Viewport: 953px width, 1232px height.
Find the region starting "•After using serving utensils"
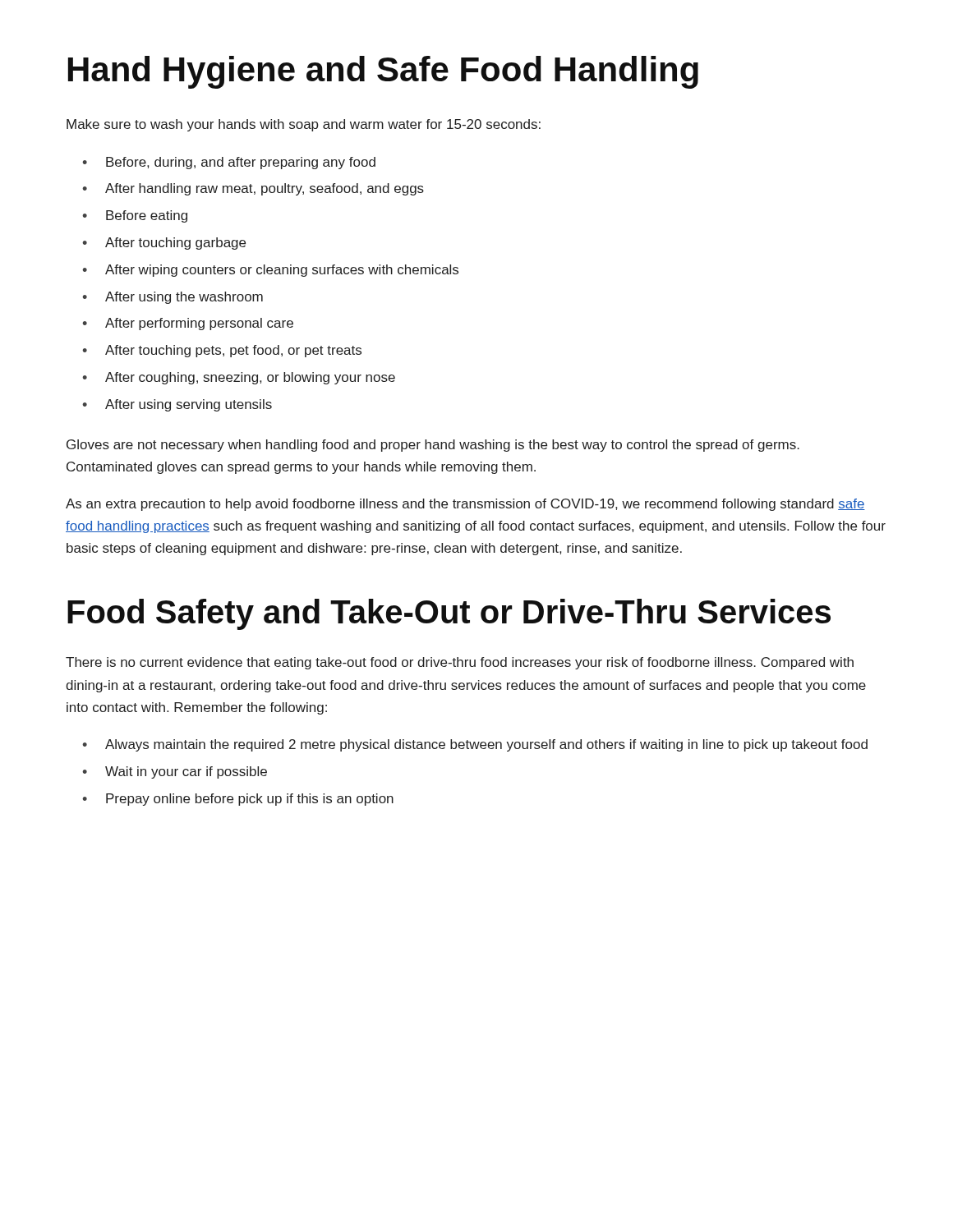[x=177, y=405]
